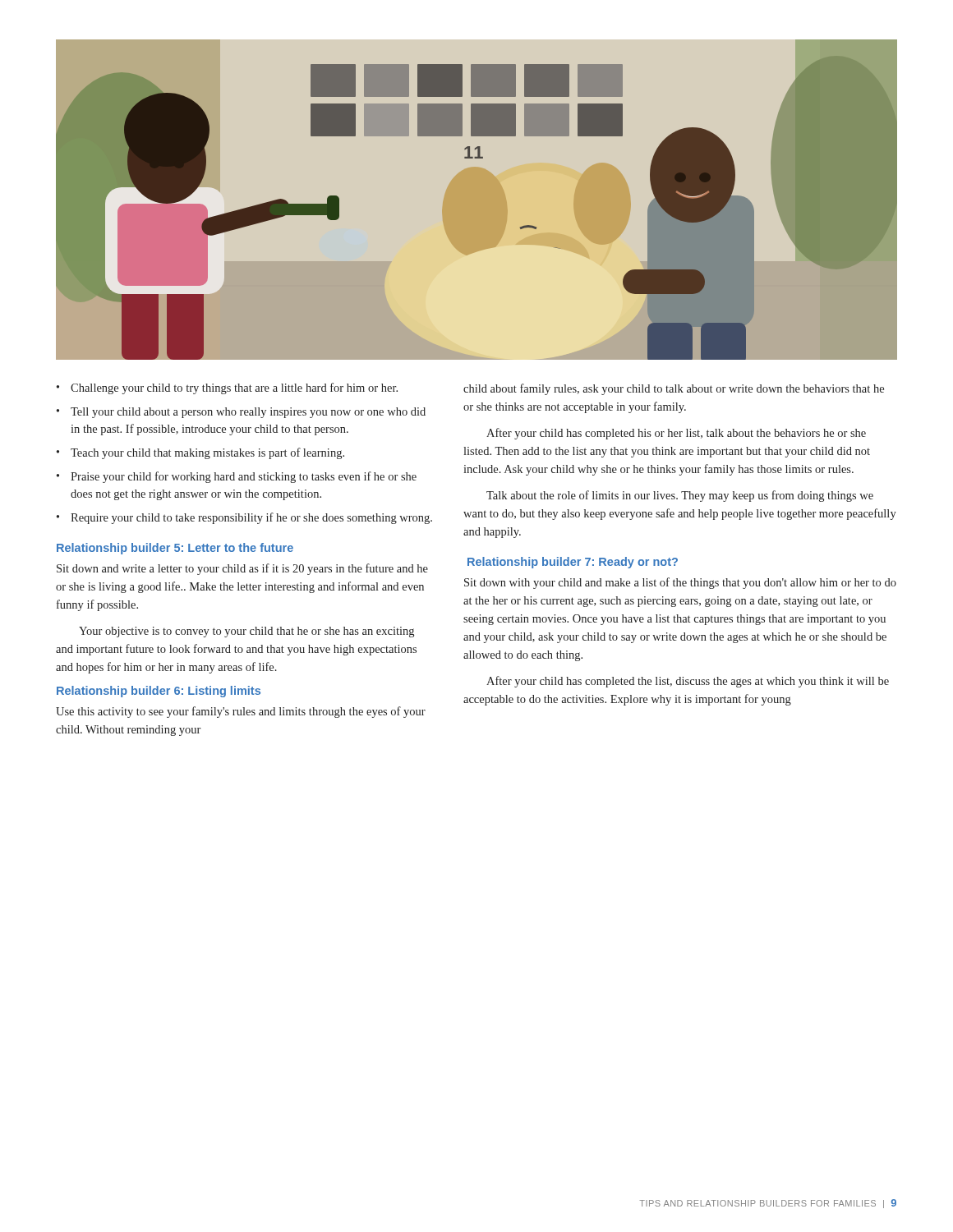Click on the text block with the text "Your objective is to convey to your child"
The width and height of the screenshot is (953, 1232).
(x=245, y=649)
